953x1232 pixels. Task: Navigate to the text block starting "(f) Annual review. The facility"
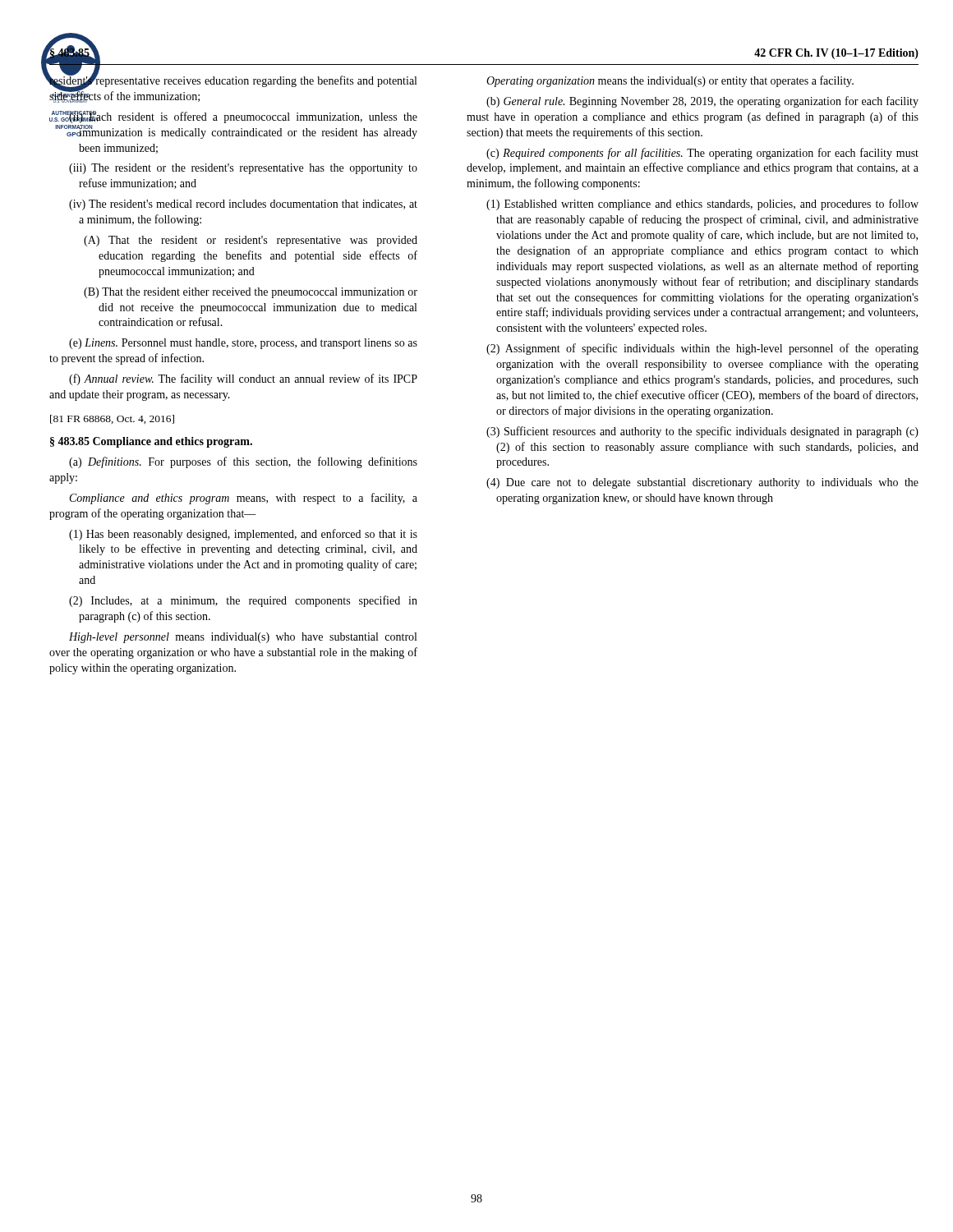[x=233, y=387]
